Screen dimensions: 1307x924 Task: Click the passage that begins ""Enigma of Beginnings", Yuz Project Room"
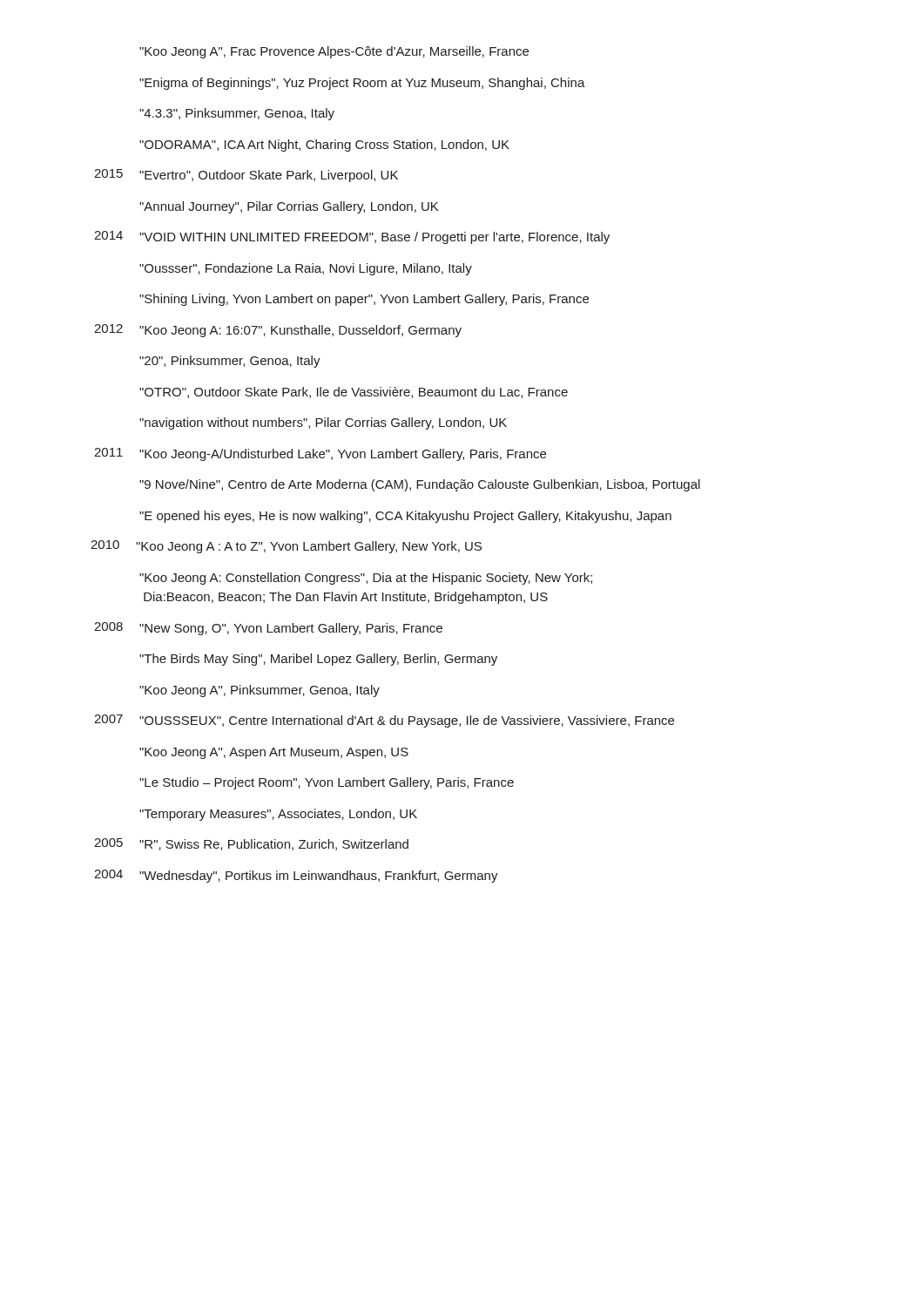point(362,82)
